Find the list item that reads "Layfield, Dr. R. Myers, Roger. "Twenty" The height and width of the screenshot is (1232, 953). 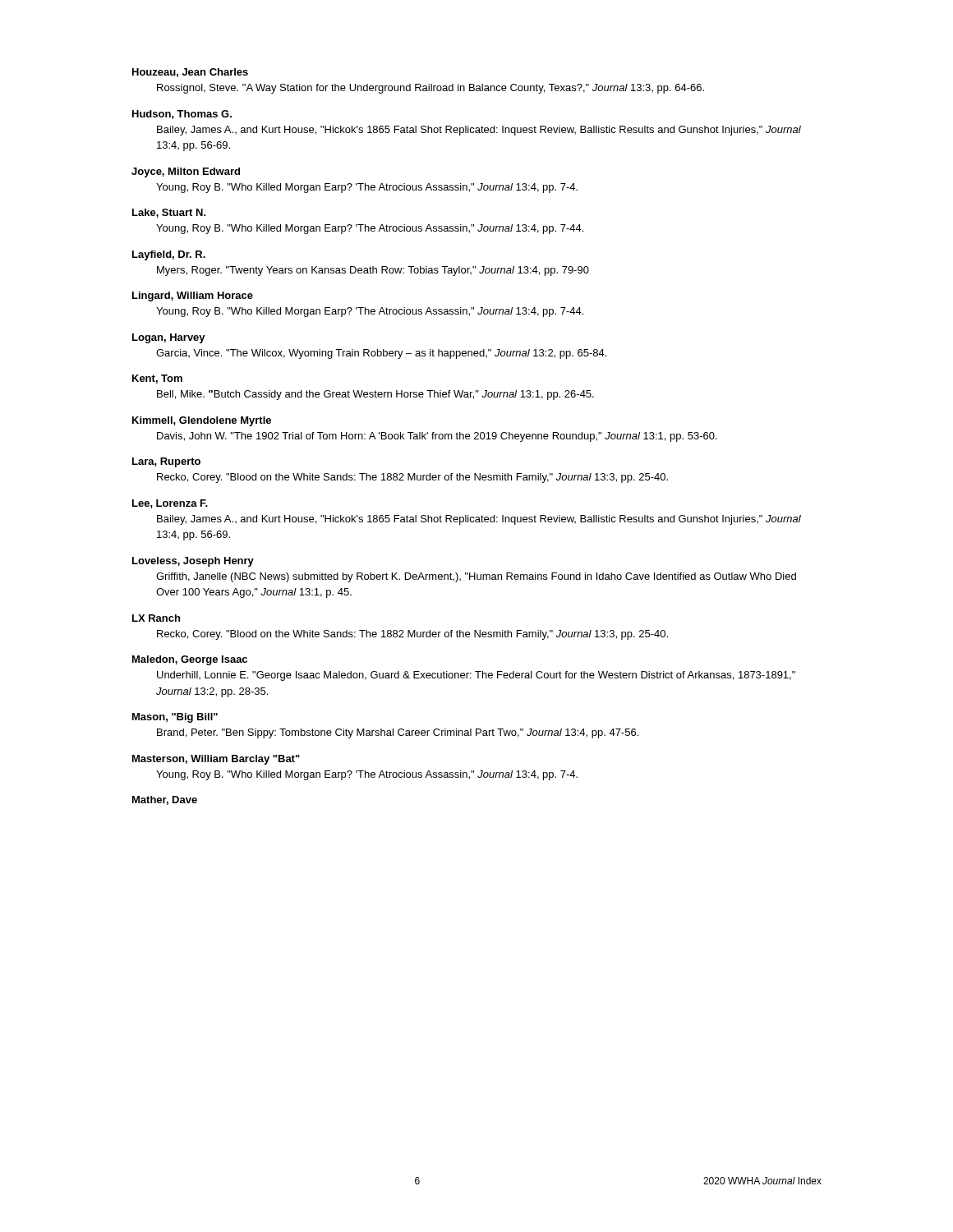pos(476,263)
